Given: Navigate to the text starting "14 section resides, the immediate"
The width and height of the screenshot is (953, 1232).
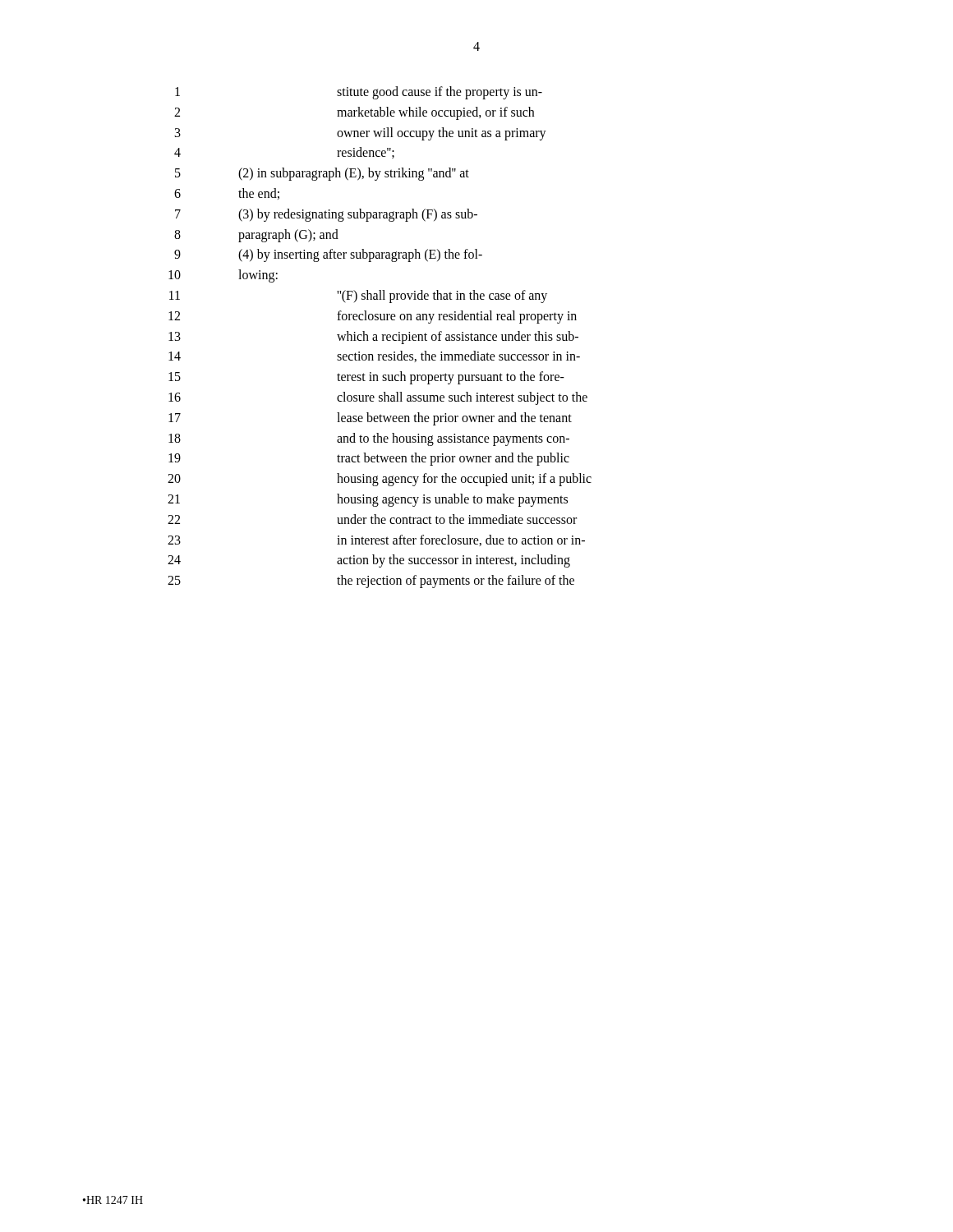Looking at the screenshot, I should (501, 357).
